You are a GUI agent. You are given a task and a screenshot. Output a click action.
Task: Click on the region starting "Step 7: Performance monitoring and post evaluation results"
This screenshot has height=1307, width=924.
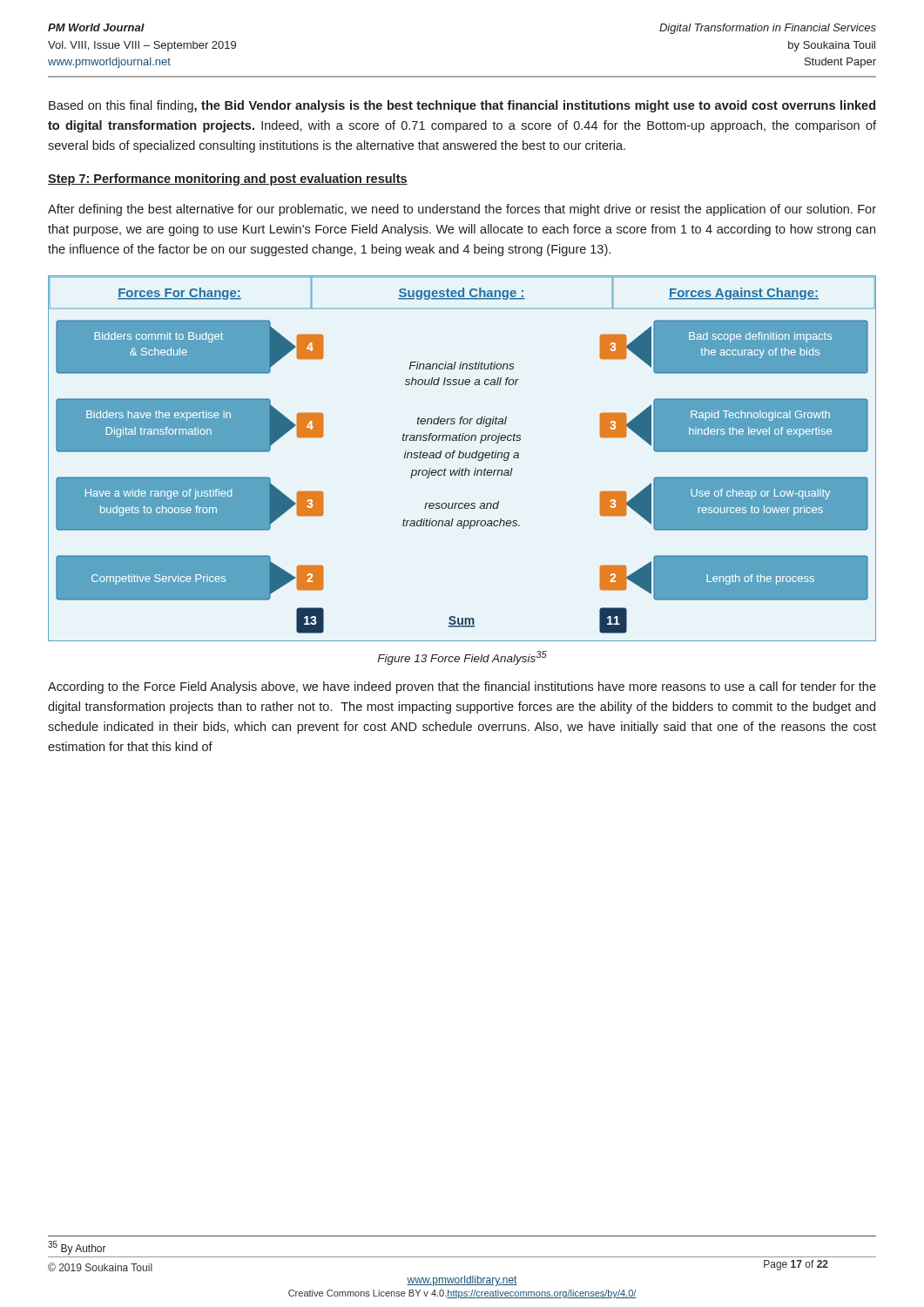tap(228, 178)
